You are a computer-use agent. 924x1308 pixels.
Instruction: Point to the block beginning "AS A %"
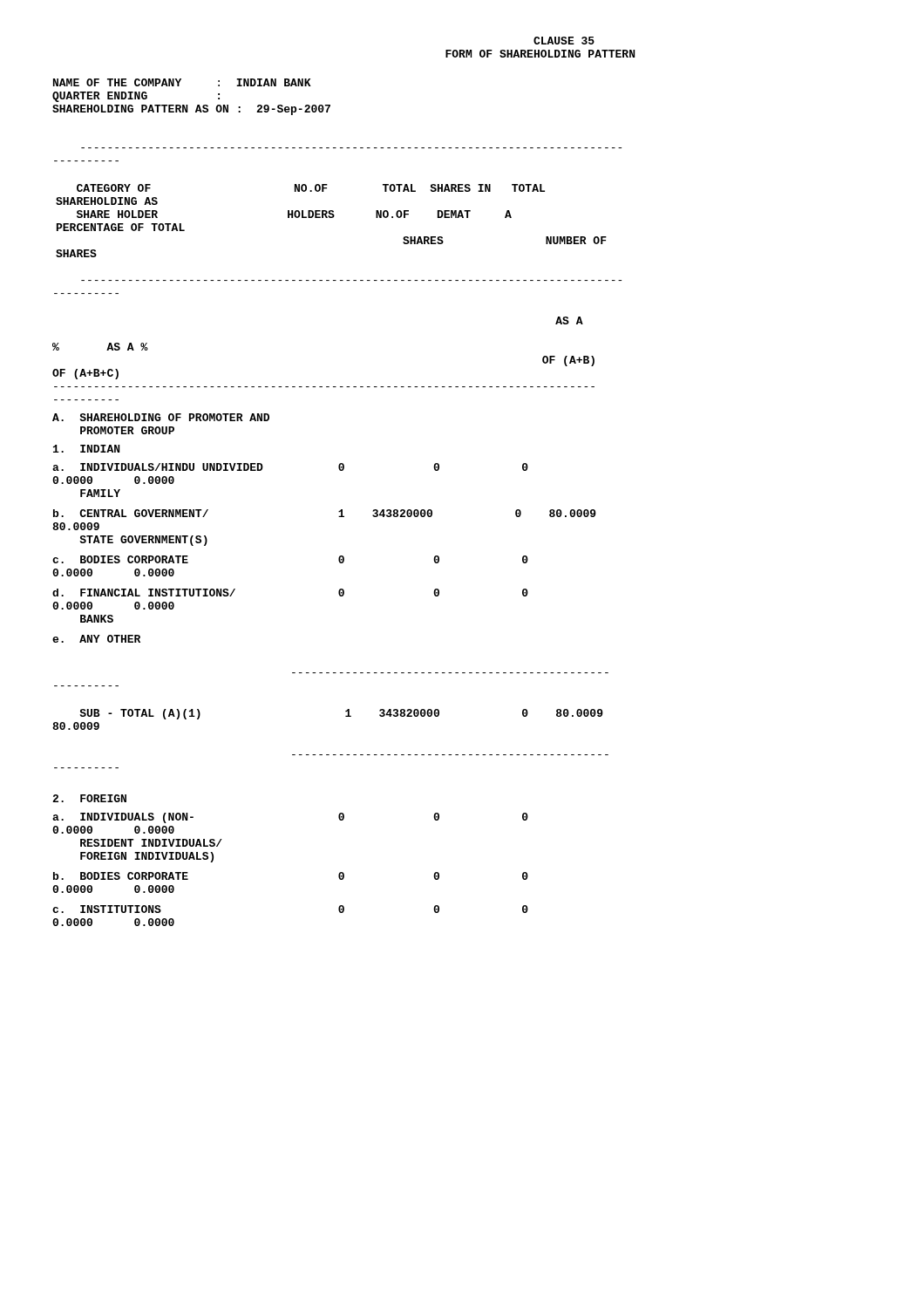point(569,320)
